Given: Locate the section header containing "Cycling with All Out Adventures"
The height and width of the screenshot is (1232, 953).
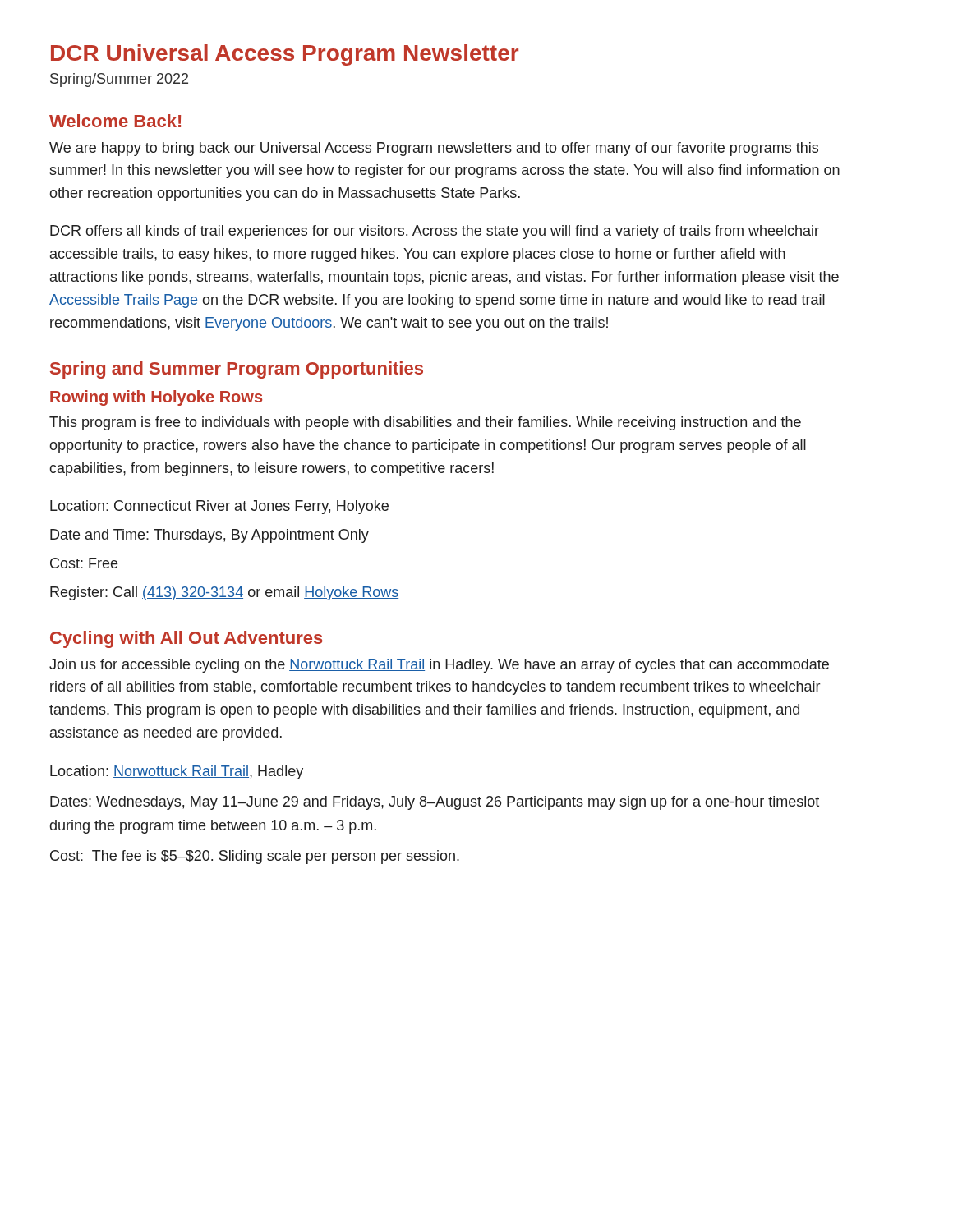Looking at the screenshot, I should click(186, 639).
